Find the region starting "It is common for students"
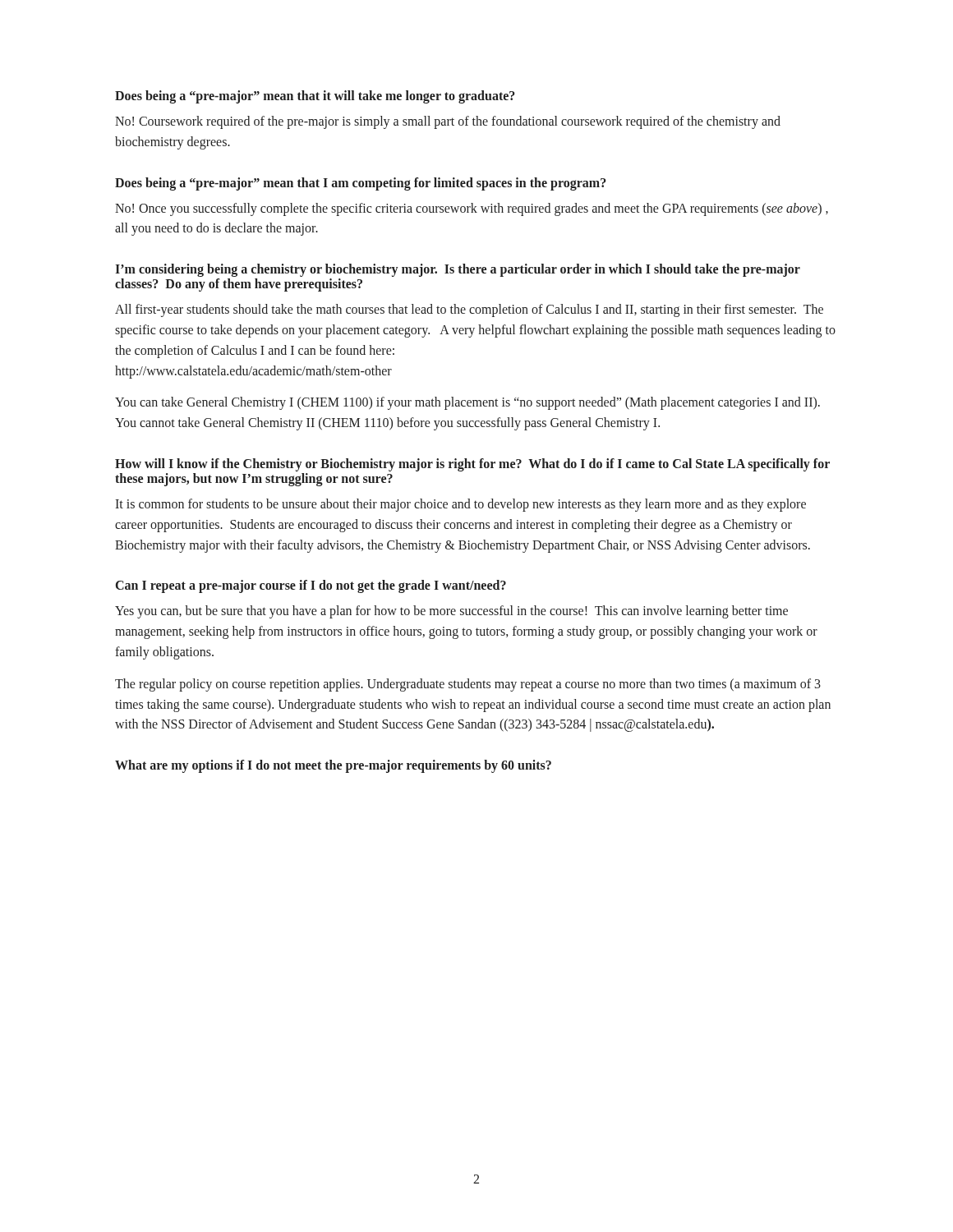 [463, 524]
